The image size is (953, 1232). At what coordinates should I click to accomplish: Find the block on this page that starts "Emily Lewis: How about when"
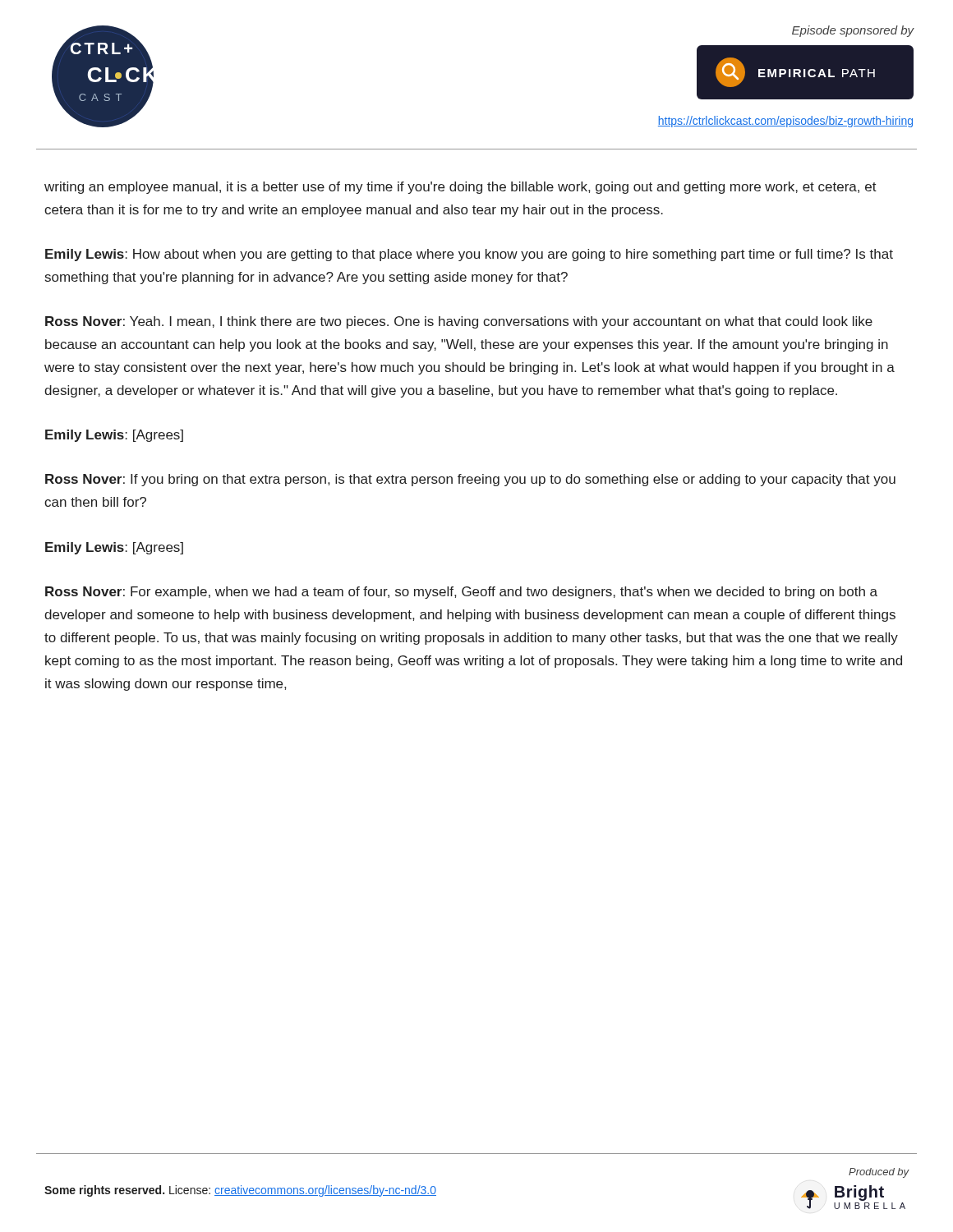pyautogui.click(x=469, y=266)
